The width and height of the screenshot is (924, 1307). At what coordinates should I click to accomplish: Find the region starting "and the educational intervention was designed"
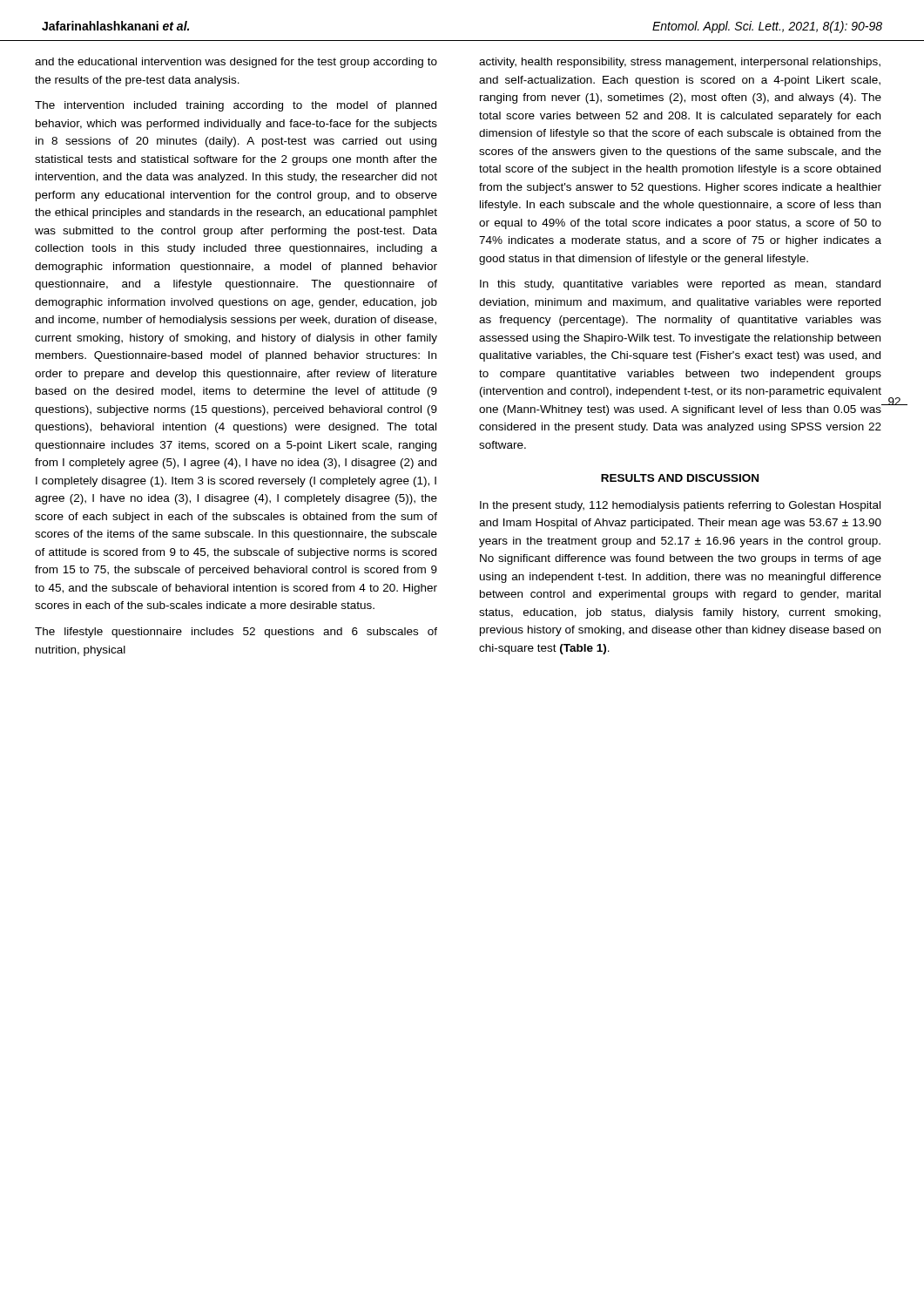(236, 356)
